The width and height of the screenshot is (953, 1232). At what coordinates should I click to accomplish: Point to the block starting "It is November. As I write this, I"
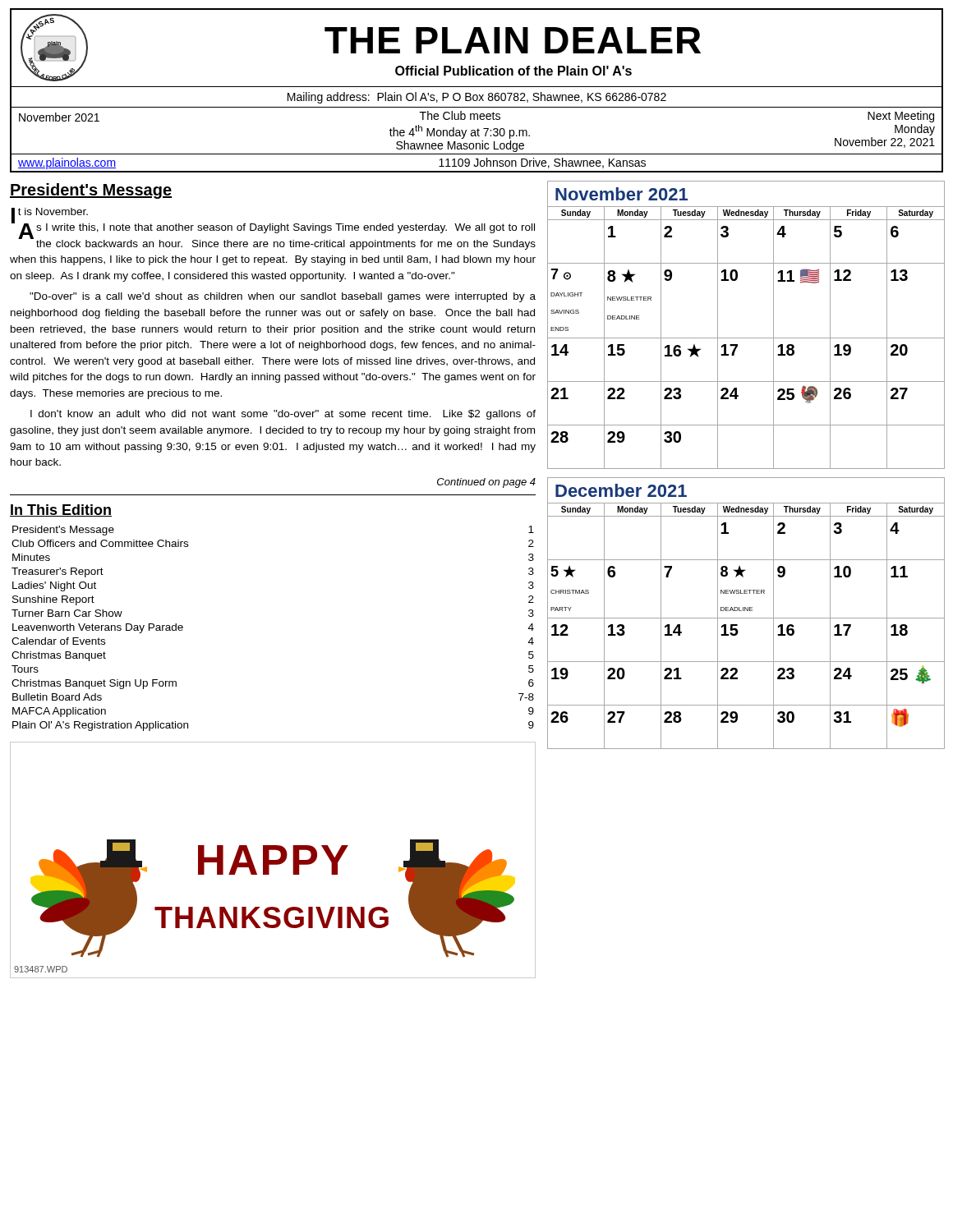point(273,337)
